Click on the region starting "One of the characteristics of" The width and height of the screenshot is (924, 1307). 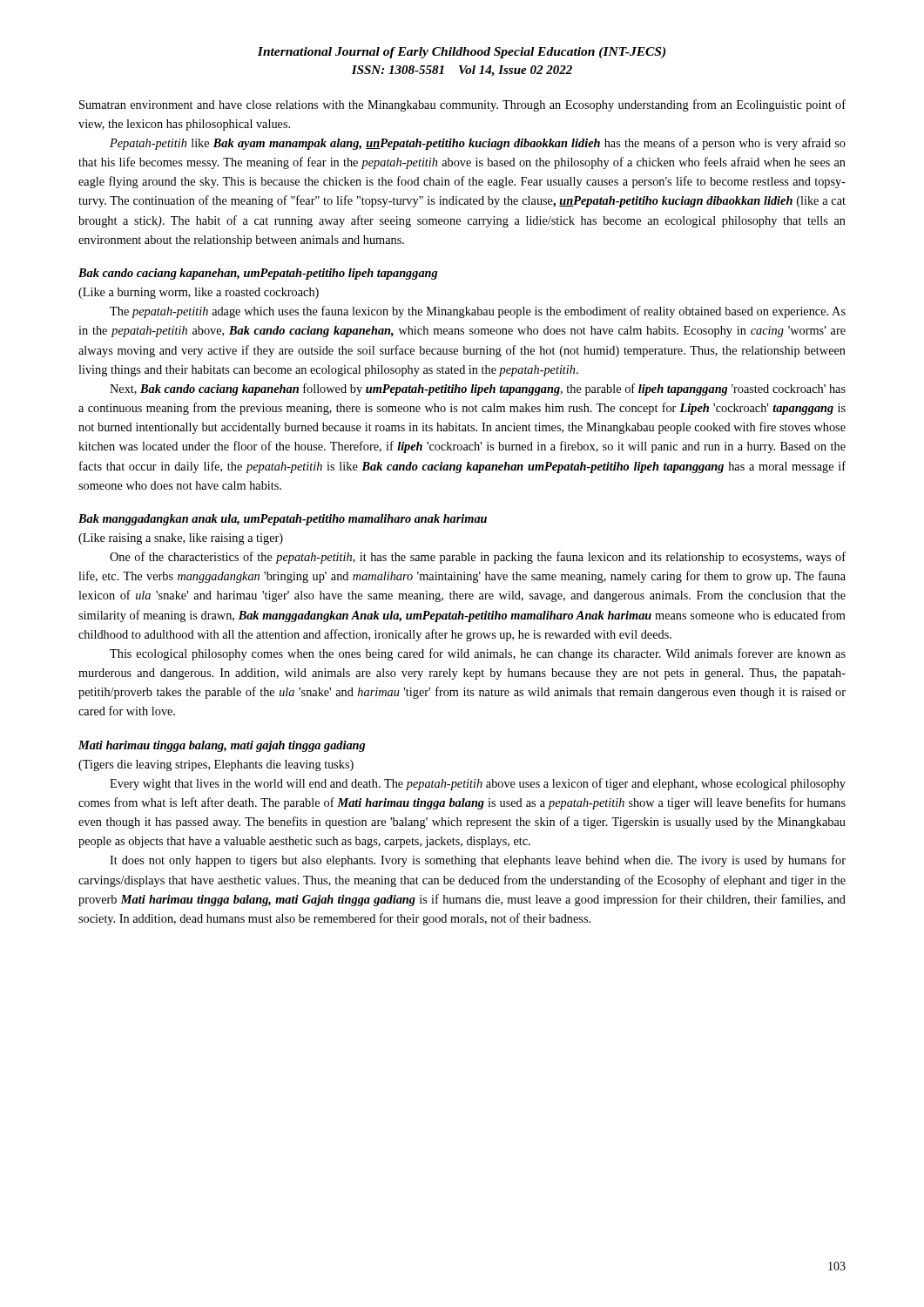(462, 596)
